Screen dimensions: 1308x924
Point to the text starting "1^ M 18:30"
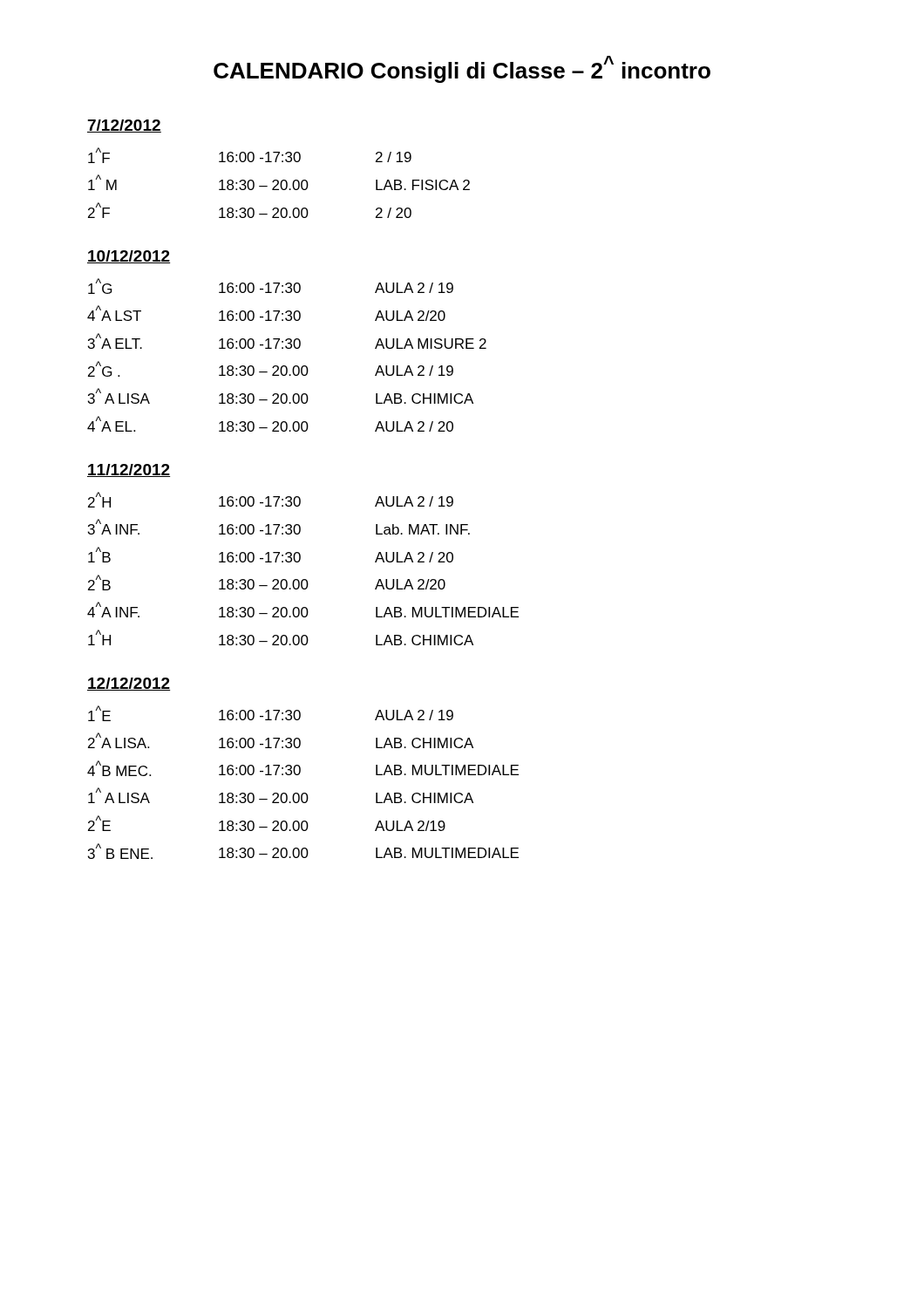(x=462, y=184)
